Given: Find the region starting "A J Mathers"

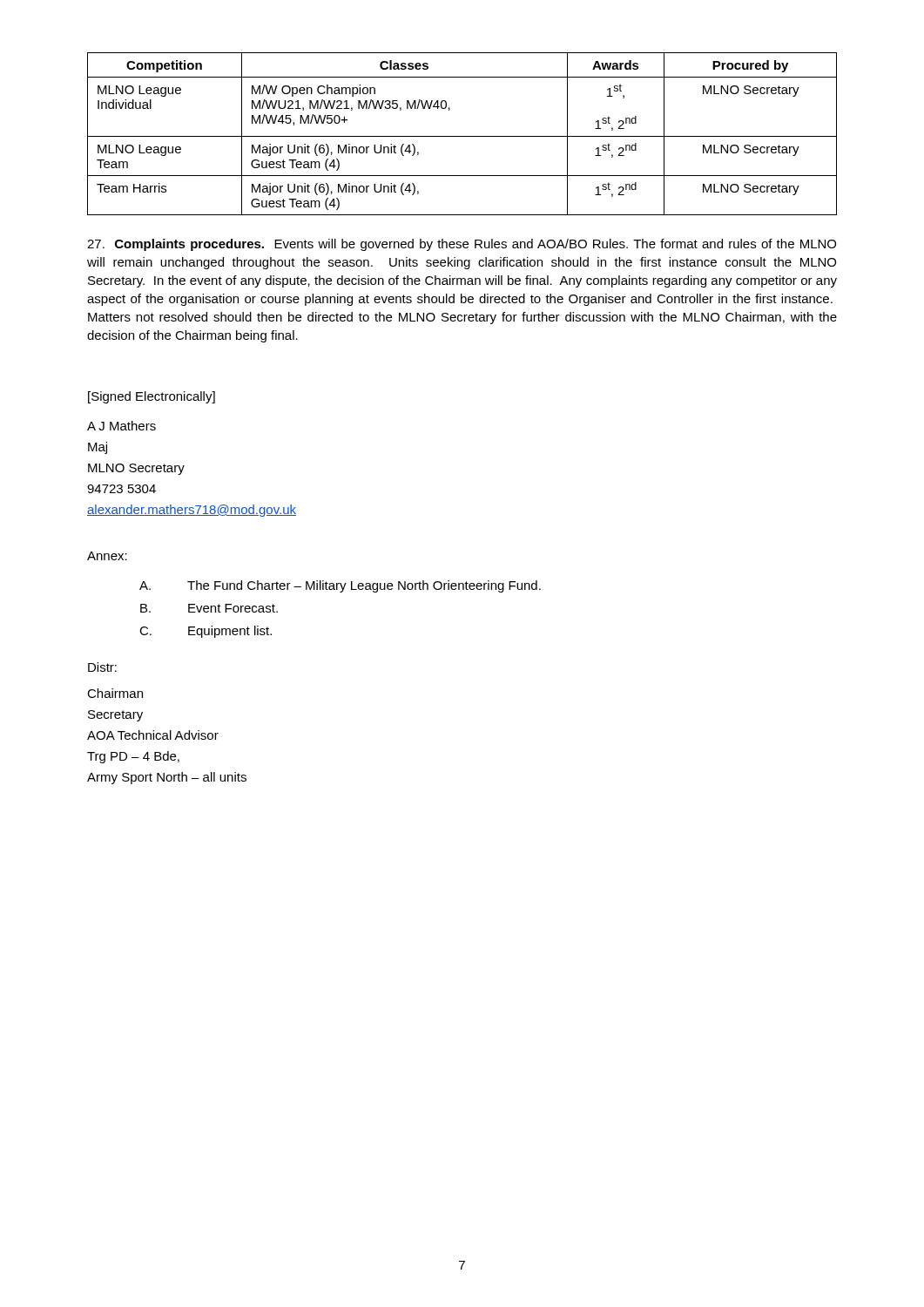Looking at the screenshot, I should [x=192, y=467].
